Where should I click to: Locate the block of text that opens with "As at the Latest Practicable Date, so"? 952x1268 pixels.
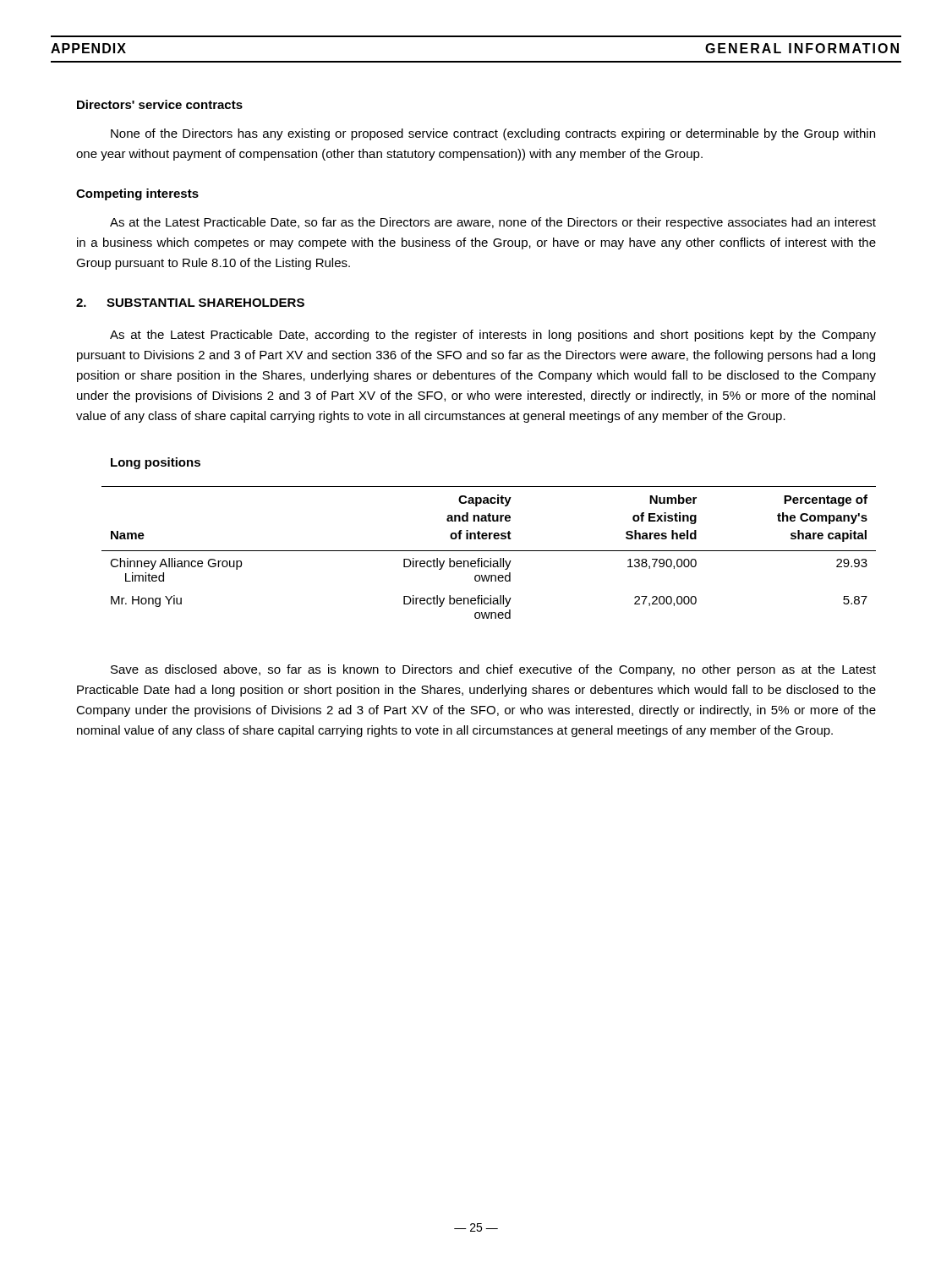(476, 242)
